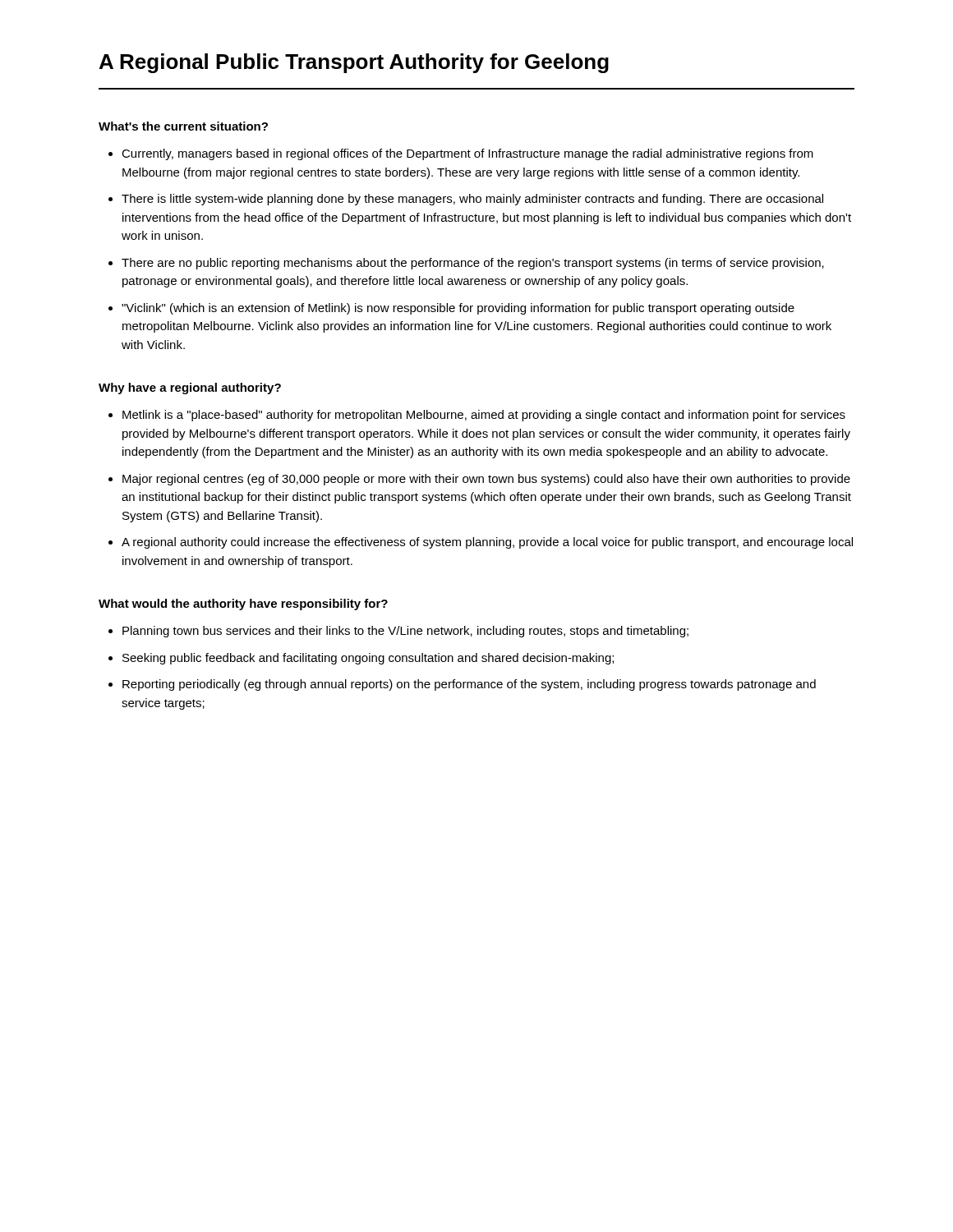The height and width of the screenshot is (1232, 953).
Task: Find the region starting "Major regional centres (eg"
Action: pyautogui.click(x=486, y=496)
